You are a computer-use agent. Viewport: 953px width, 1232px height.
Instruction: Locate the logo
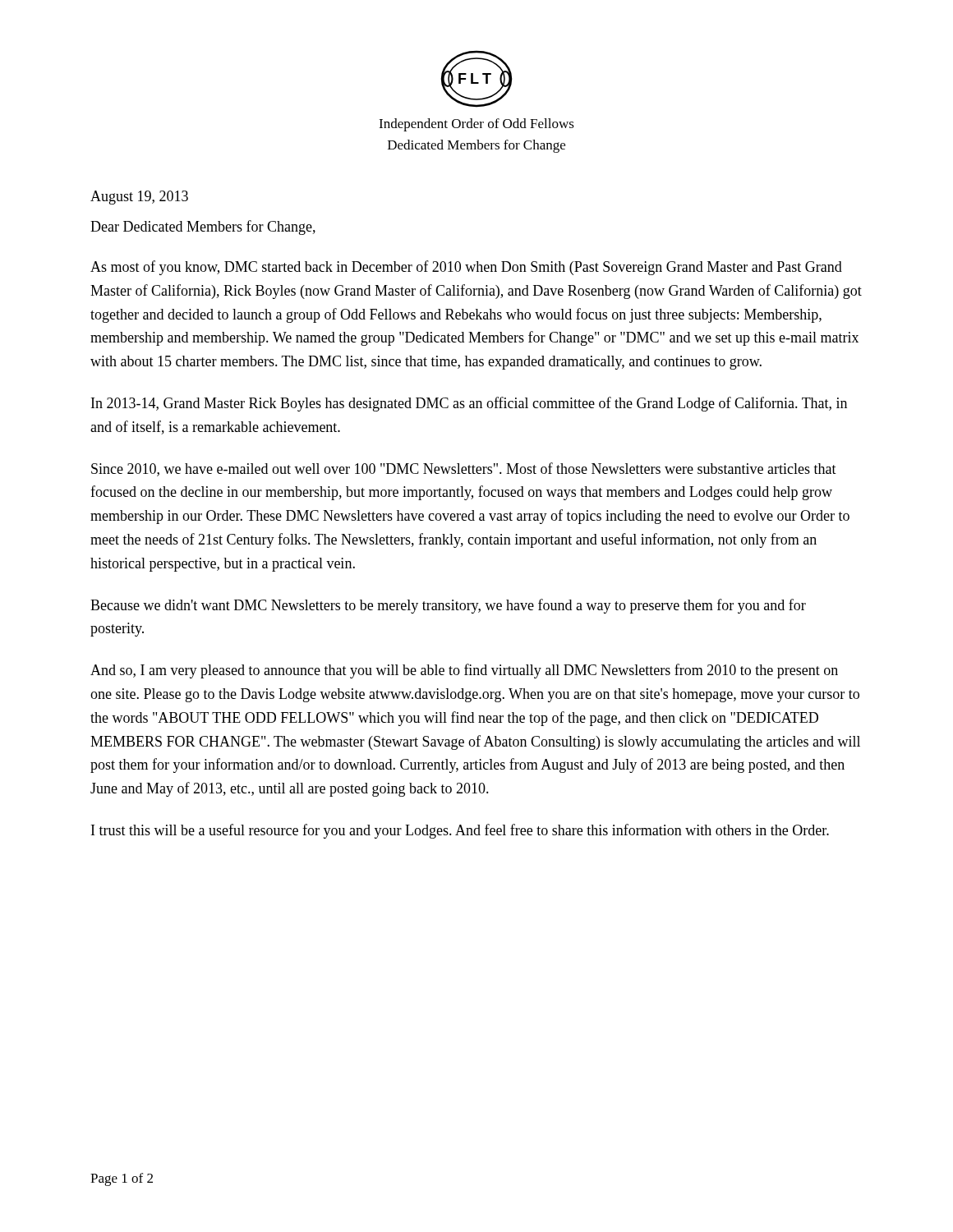[x=476, y=79]
